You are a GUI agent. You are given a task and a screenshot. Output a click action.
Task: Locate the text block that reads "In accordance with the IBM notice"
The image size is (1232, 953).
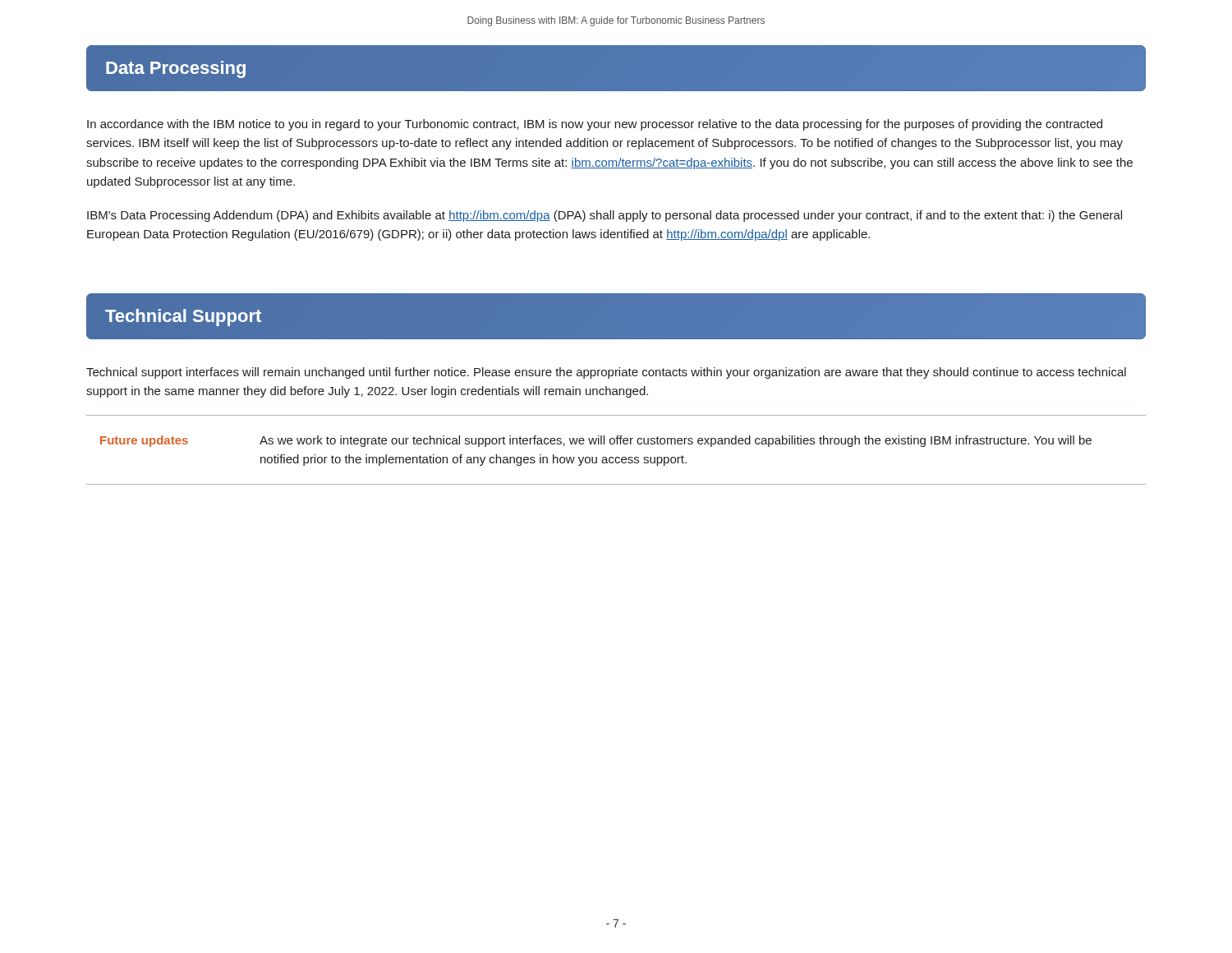click(x=610, y=152)
